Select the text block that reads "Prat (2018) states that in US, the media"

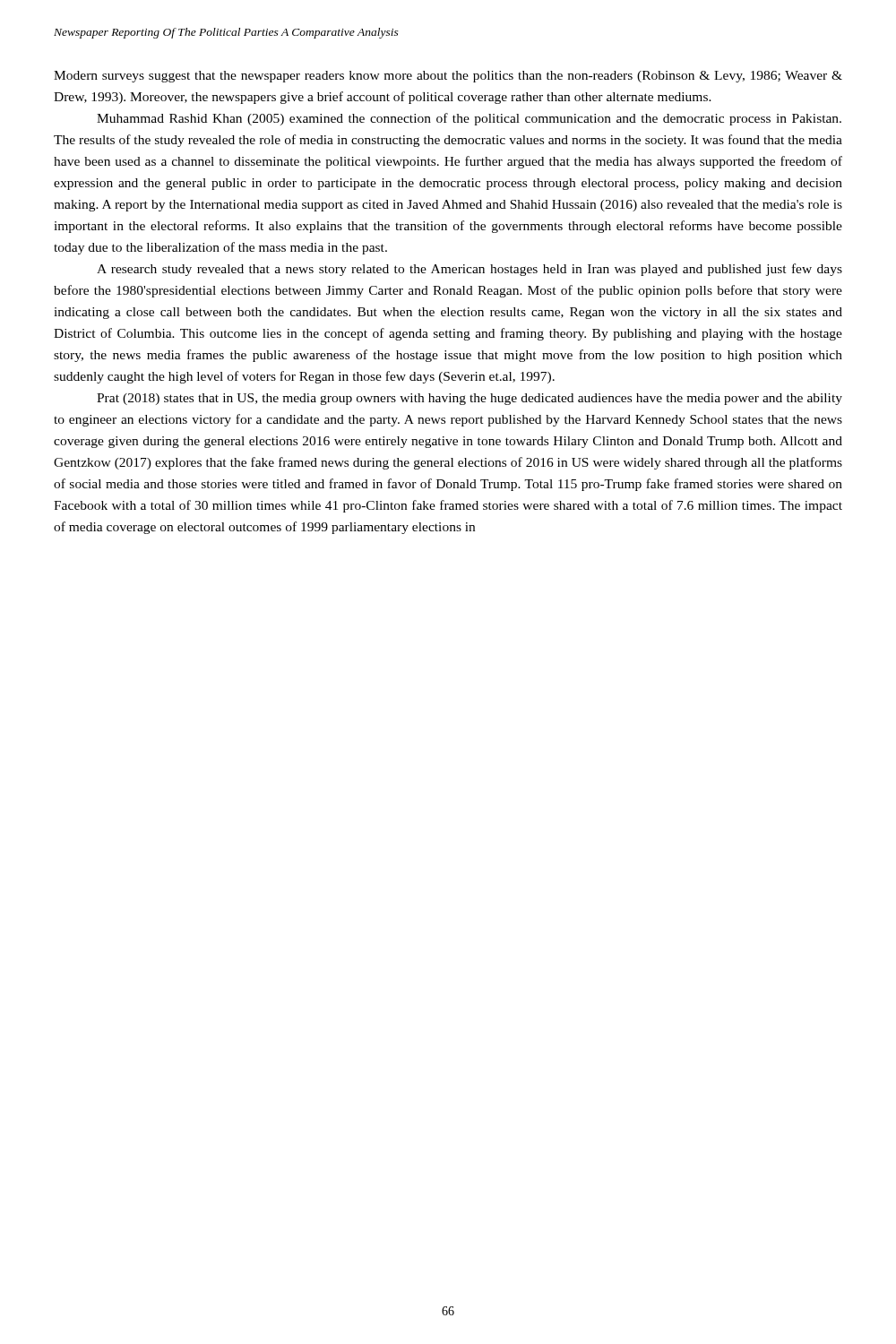pyautogui.click(x=448, y=463)
